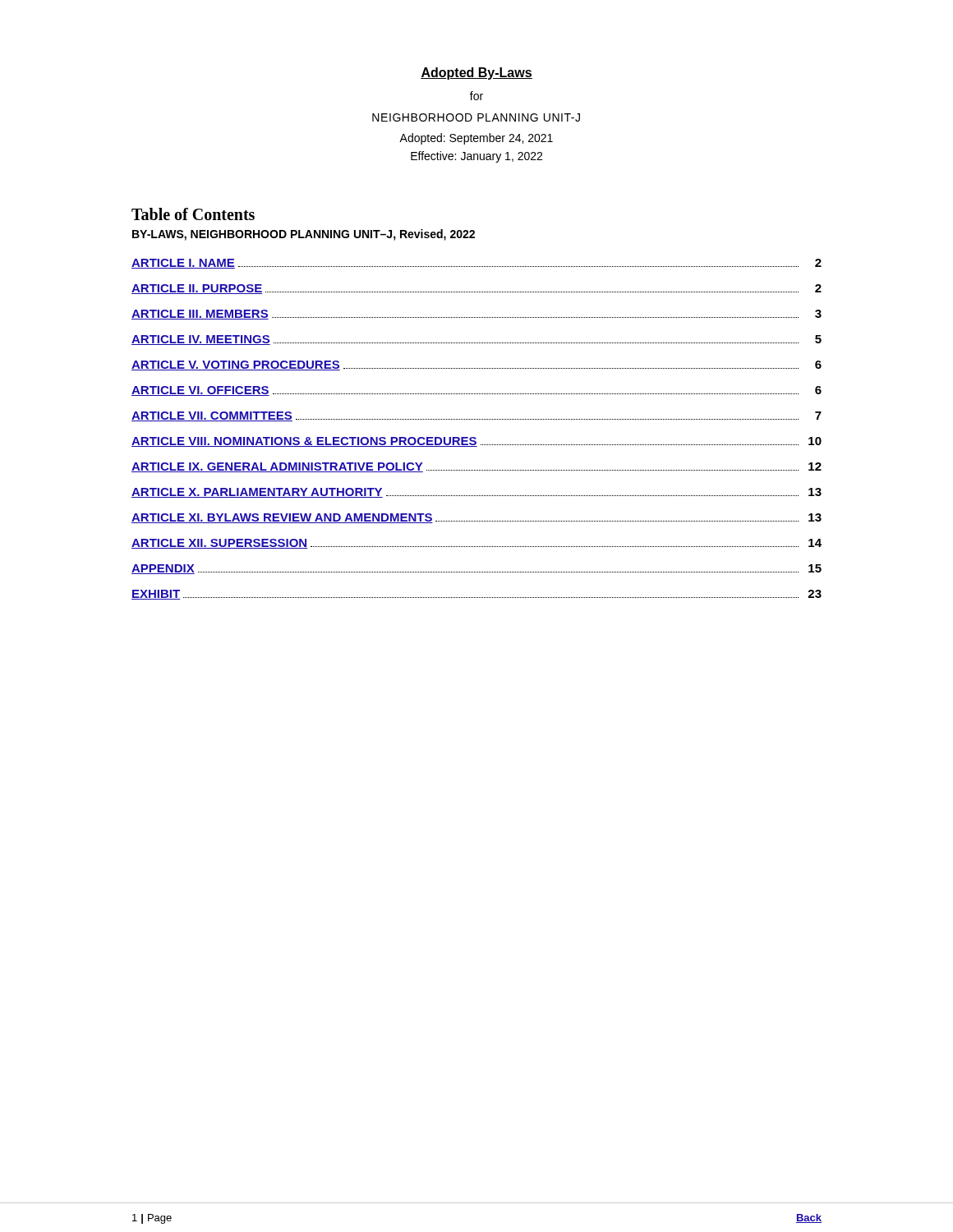The width and height of the screenshot is (953, 1232).
Task: Click on the element starting "ARTICLE X. PARLIAMENTARY"
Action: pyautogui.click(x=476, y=491)
